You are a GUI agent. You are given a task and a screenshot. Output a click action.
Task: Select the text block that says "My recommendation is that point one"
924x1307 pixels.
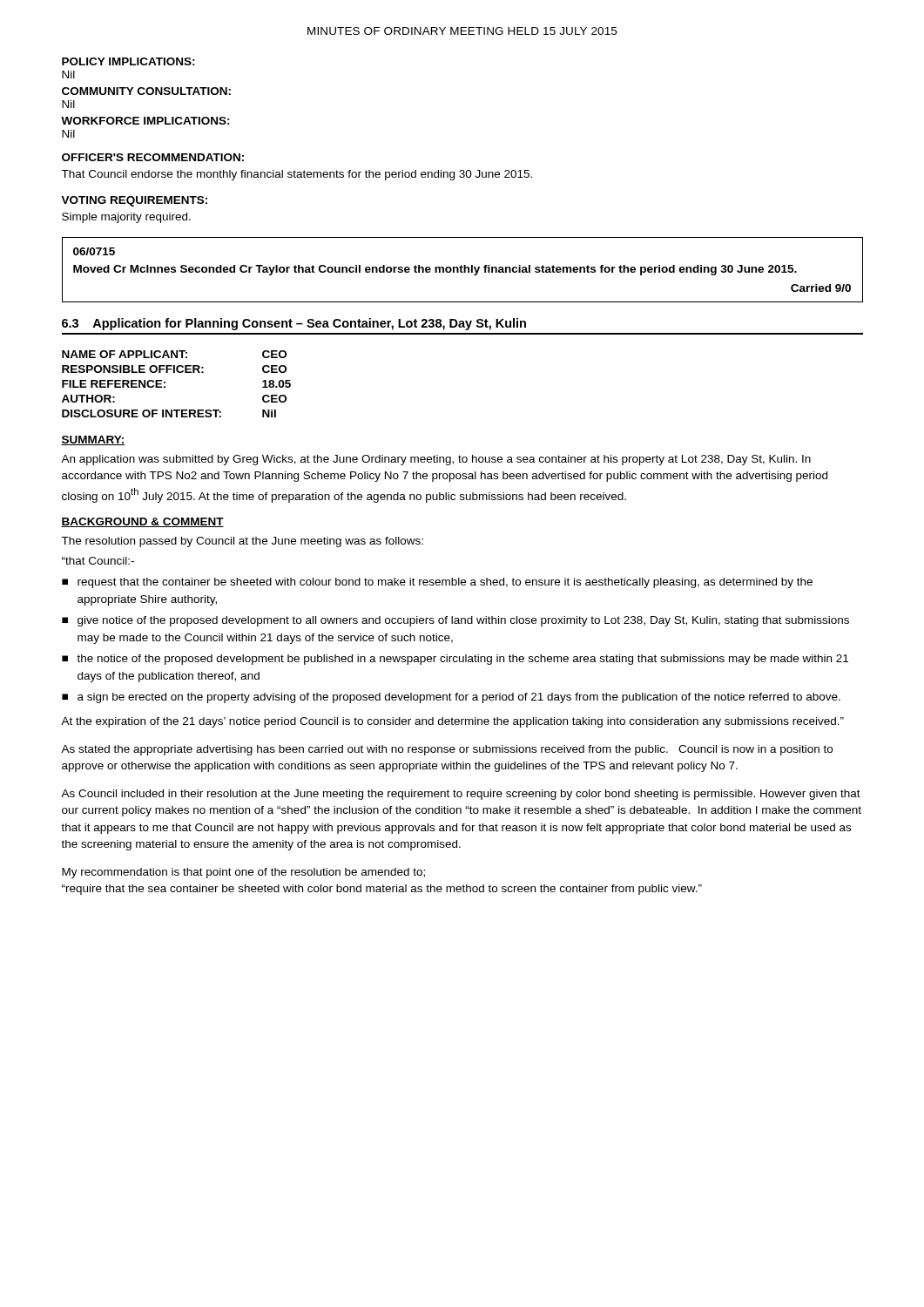click(382, 880)
